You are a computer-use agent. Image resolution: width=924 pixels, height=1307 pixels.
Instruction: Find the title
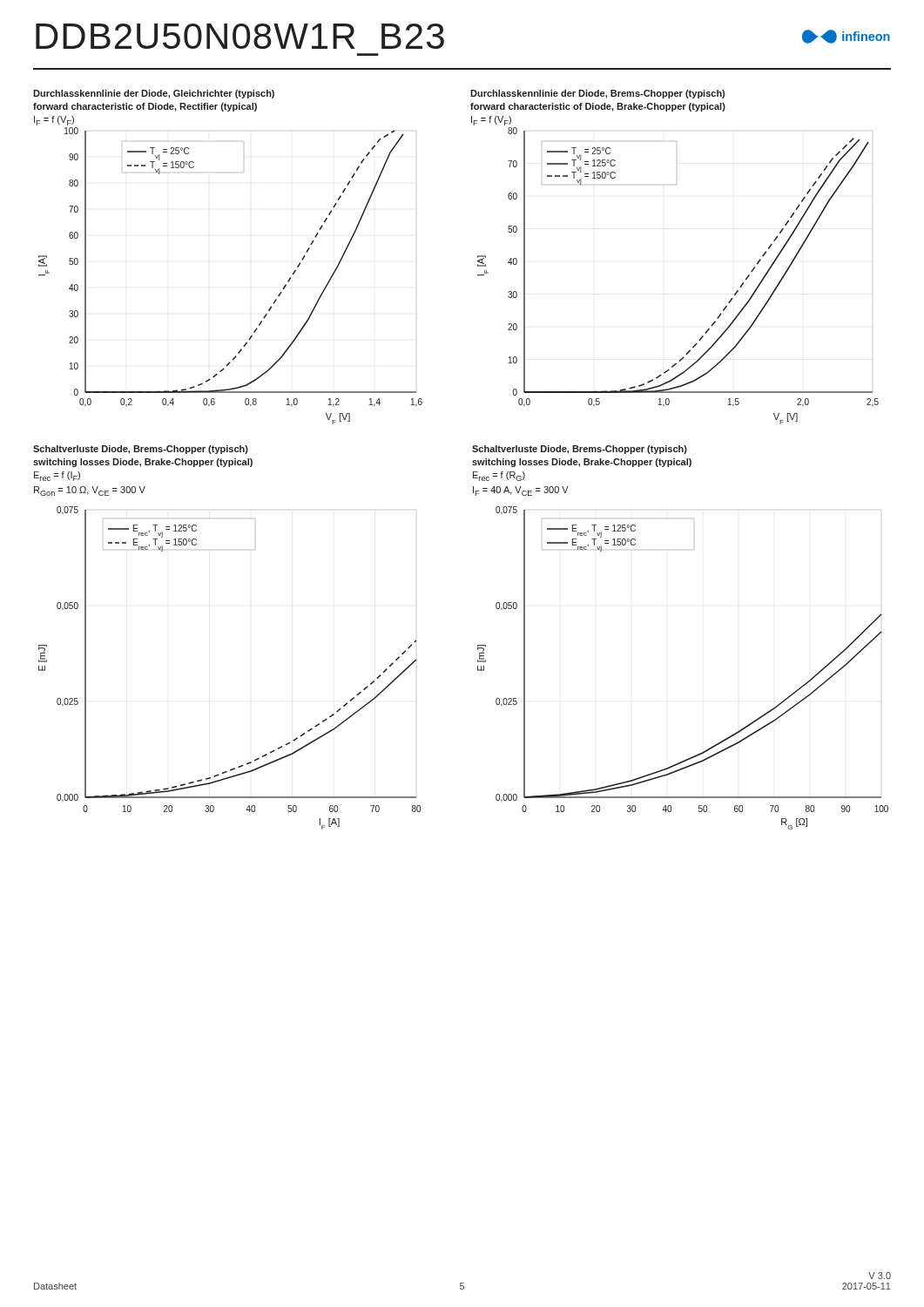click(x=240, y=36)
